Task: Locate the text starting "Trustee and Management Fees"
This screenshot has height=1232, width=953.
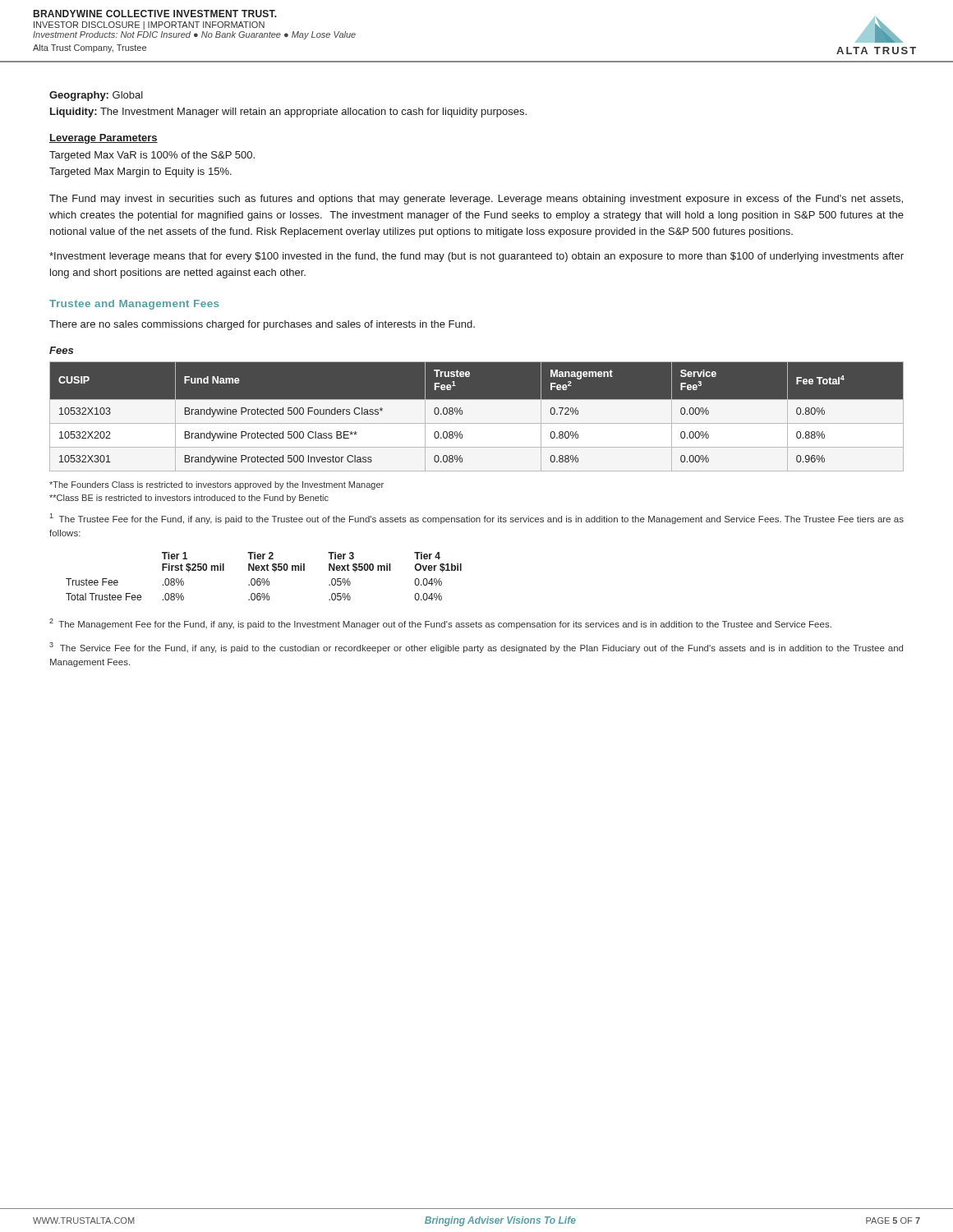Action: (x=135, y=304)
